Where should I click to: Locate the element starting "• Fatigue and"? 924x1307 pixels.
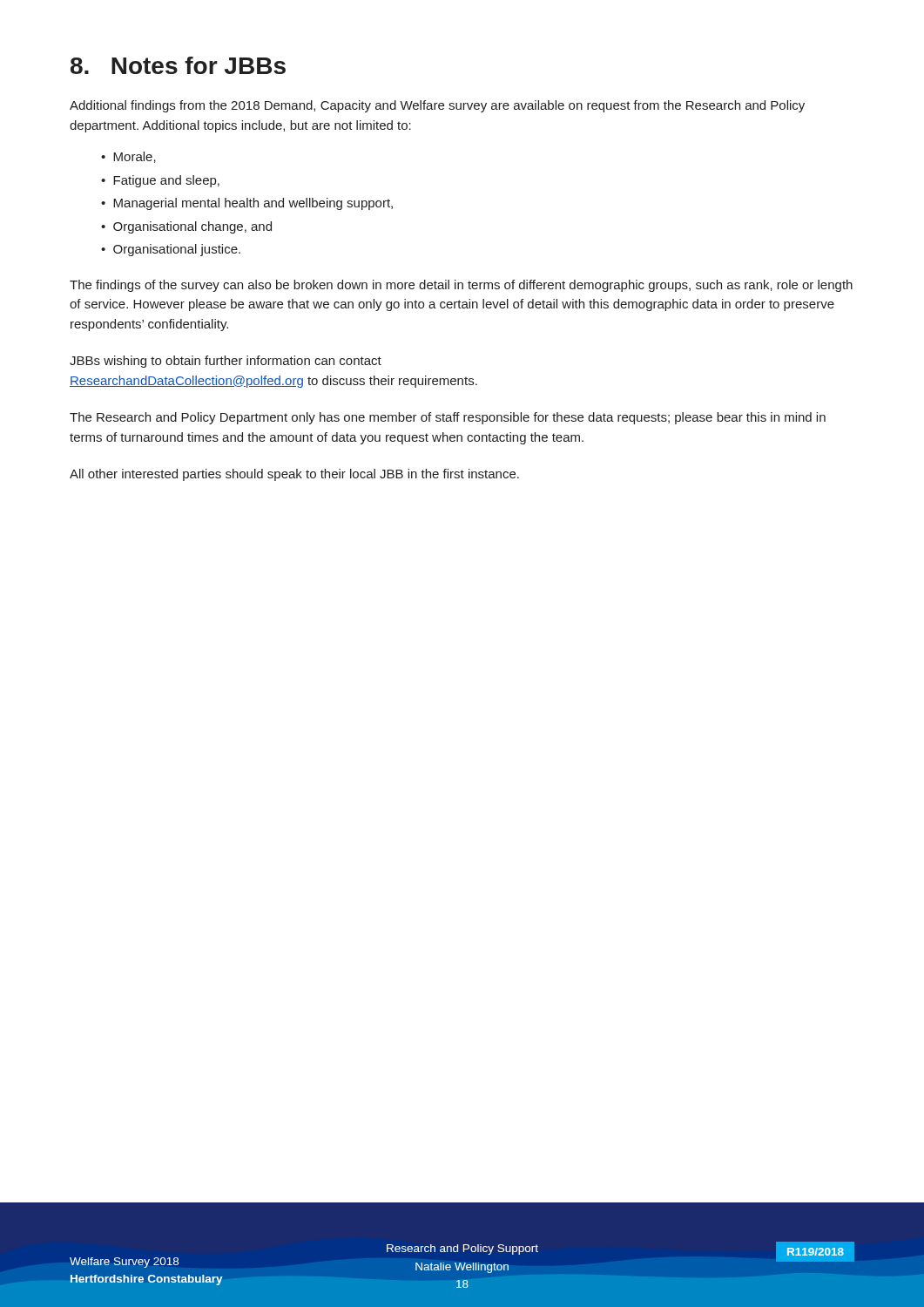pyautogui.click(x=161, y=180)
